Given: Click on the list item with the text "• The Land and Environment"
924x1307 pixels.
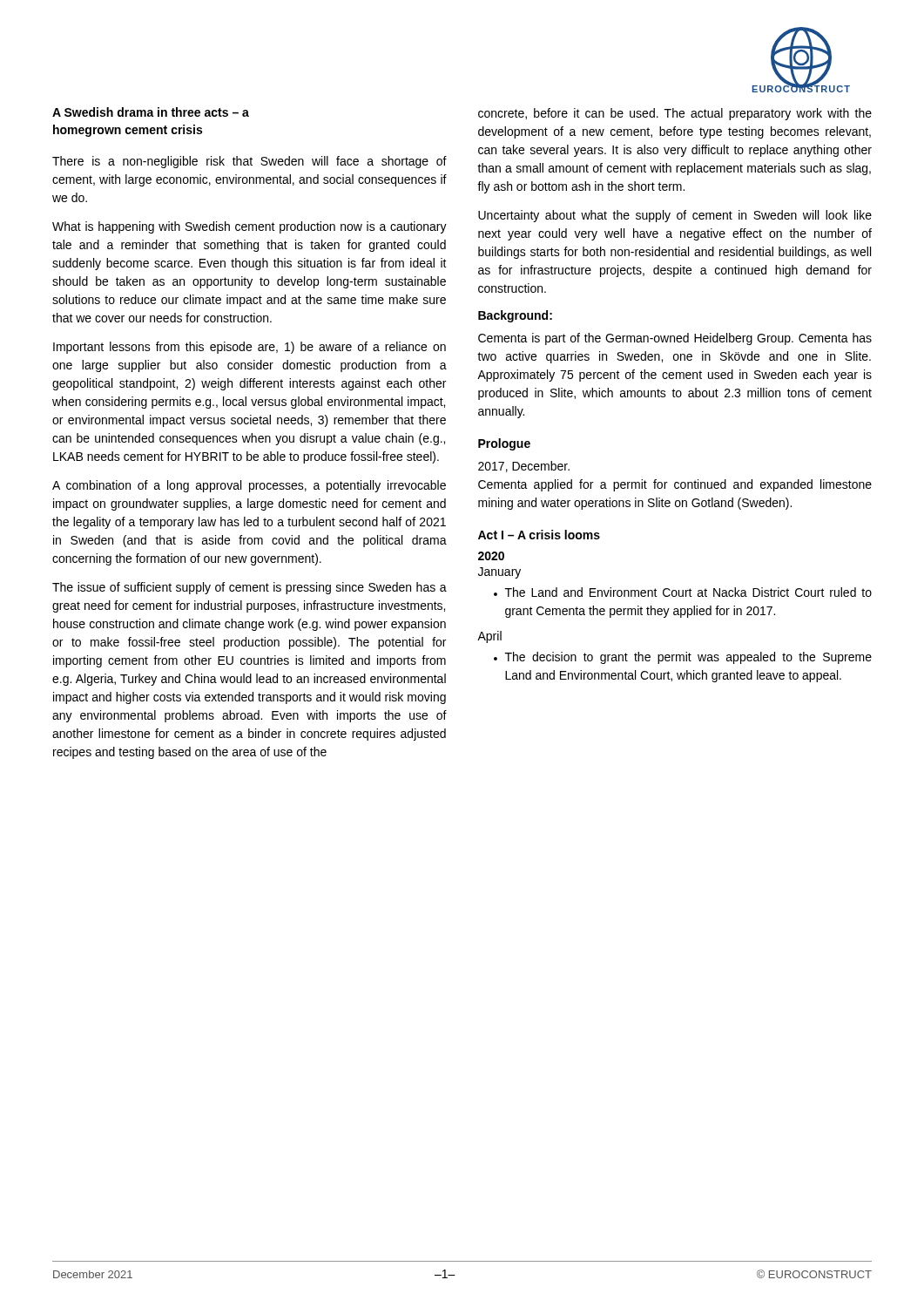Looking at the screenshot, I should [683, 602].
